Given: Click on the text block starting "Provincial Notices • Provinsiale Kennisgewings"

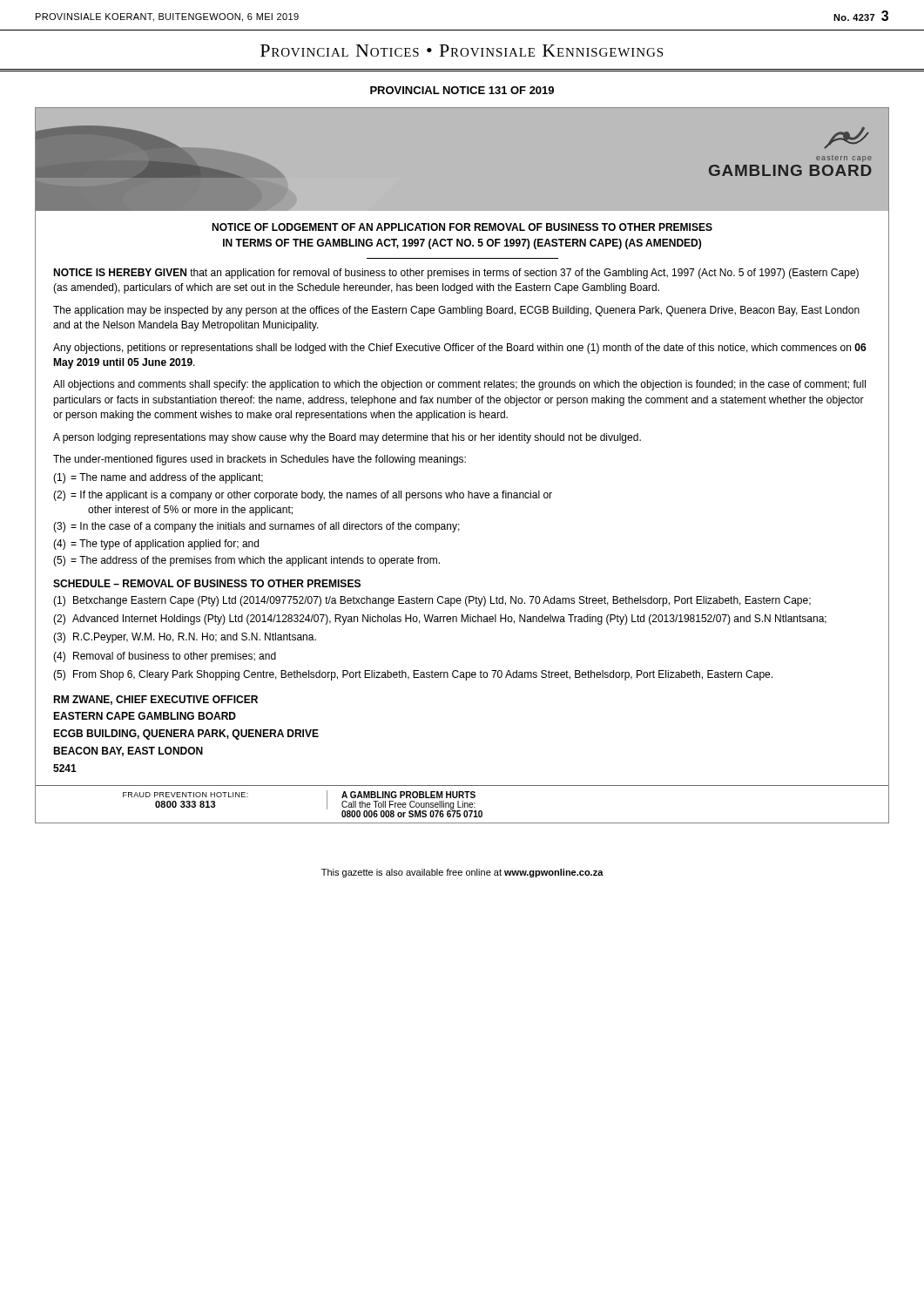Looking at the screenshot, I should click(x=462, y=50).
